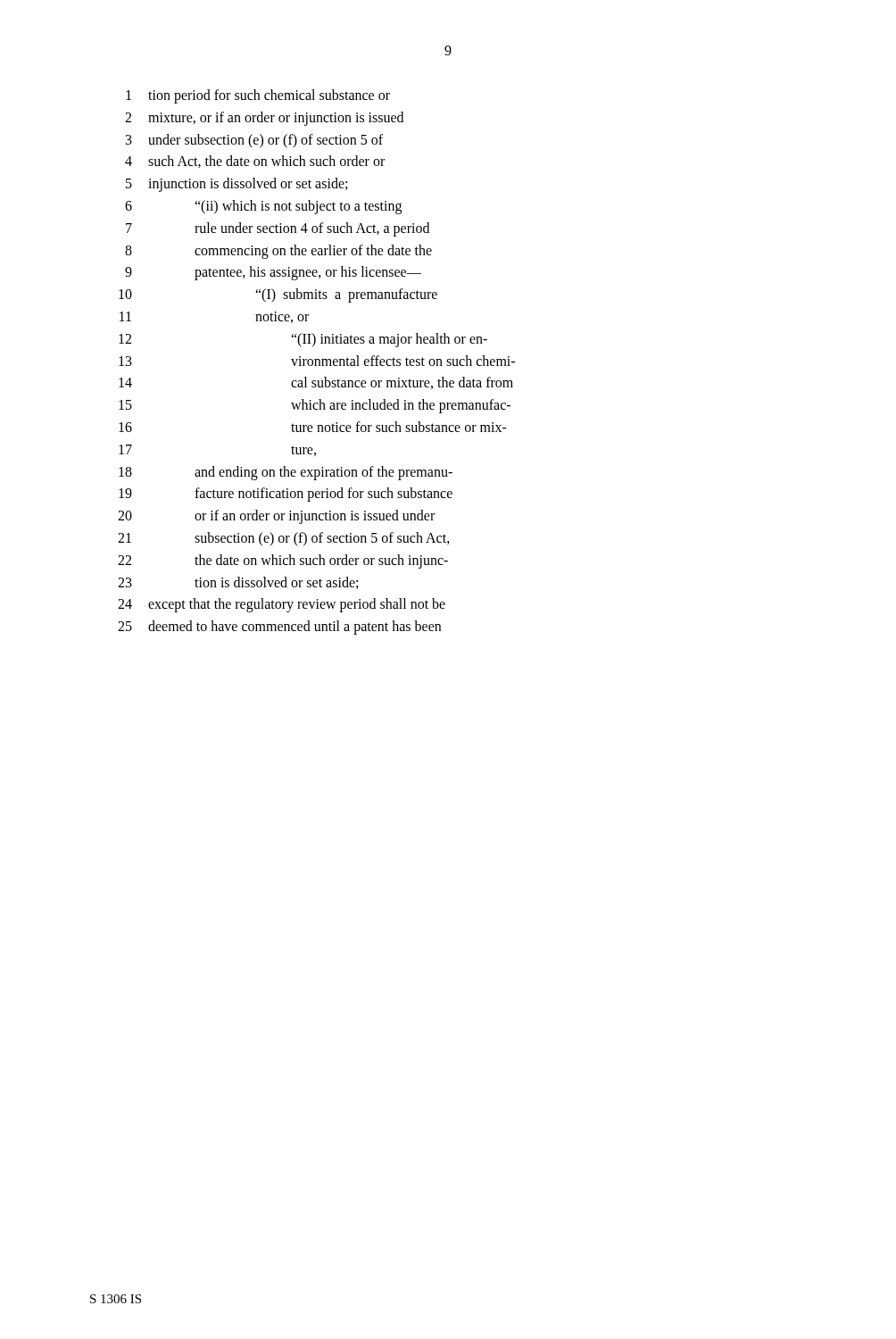Screen dimensions: 1339x896
Task: Locate the text starting "4 such Act, the date"
Action: (237, 162)
